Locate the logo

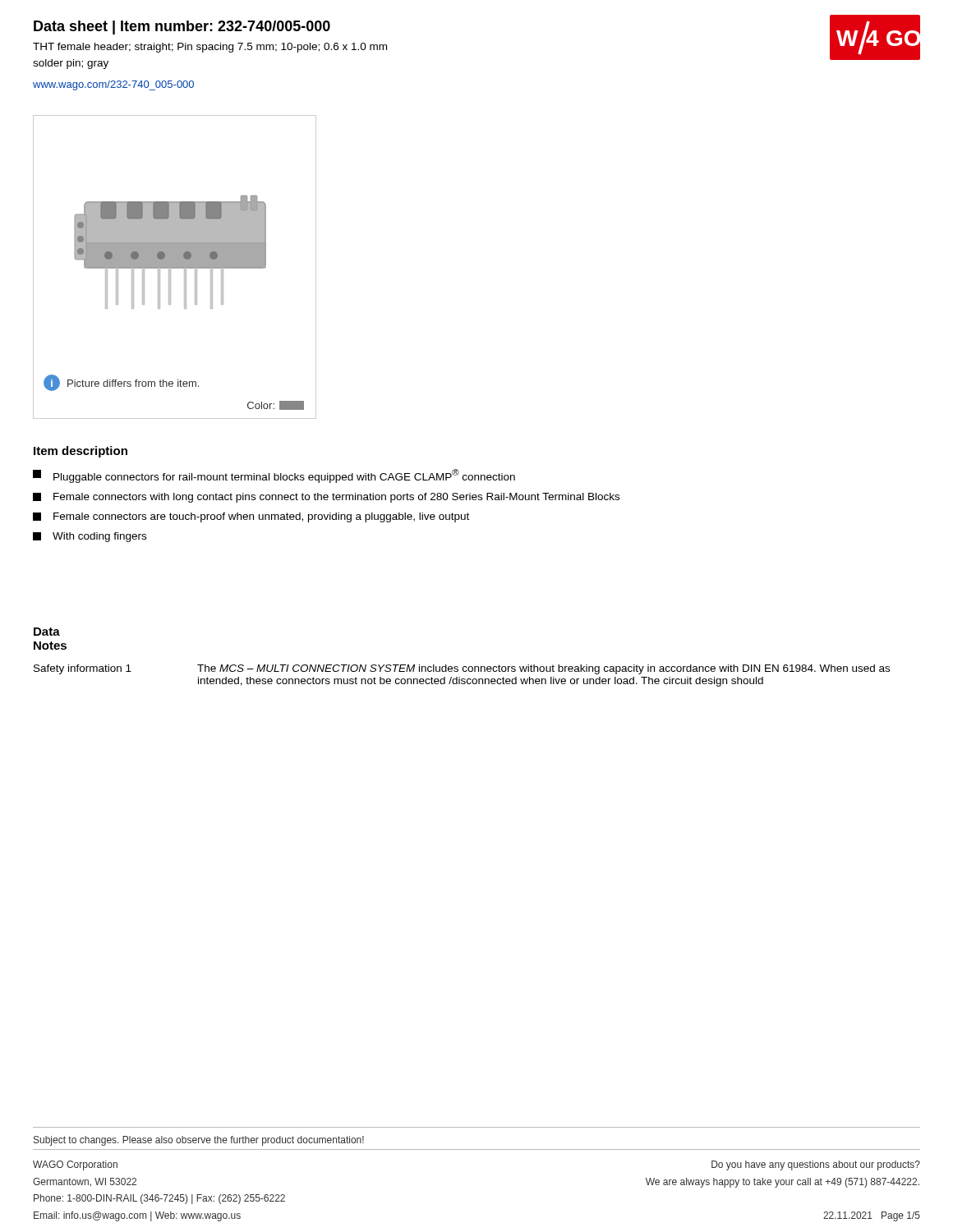875,39
